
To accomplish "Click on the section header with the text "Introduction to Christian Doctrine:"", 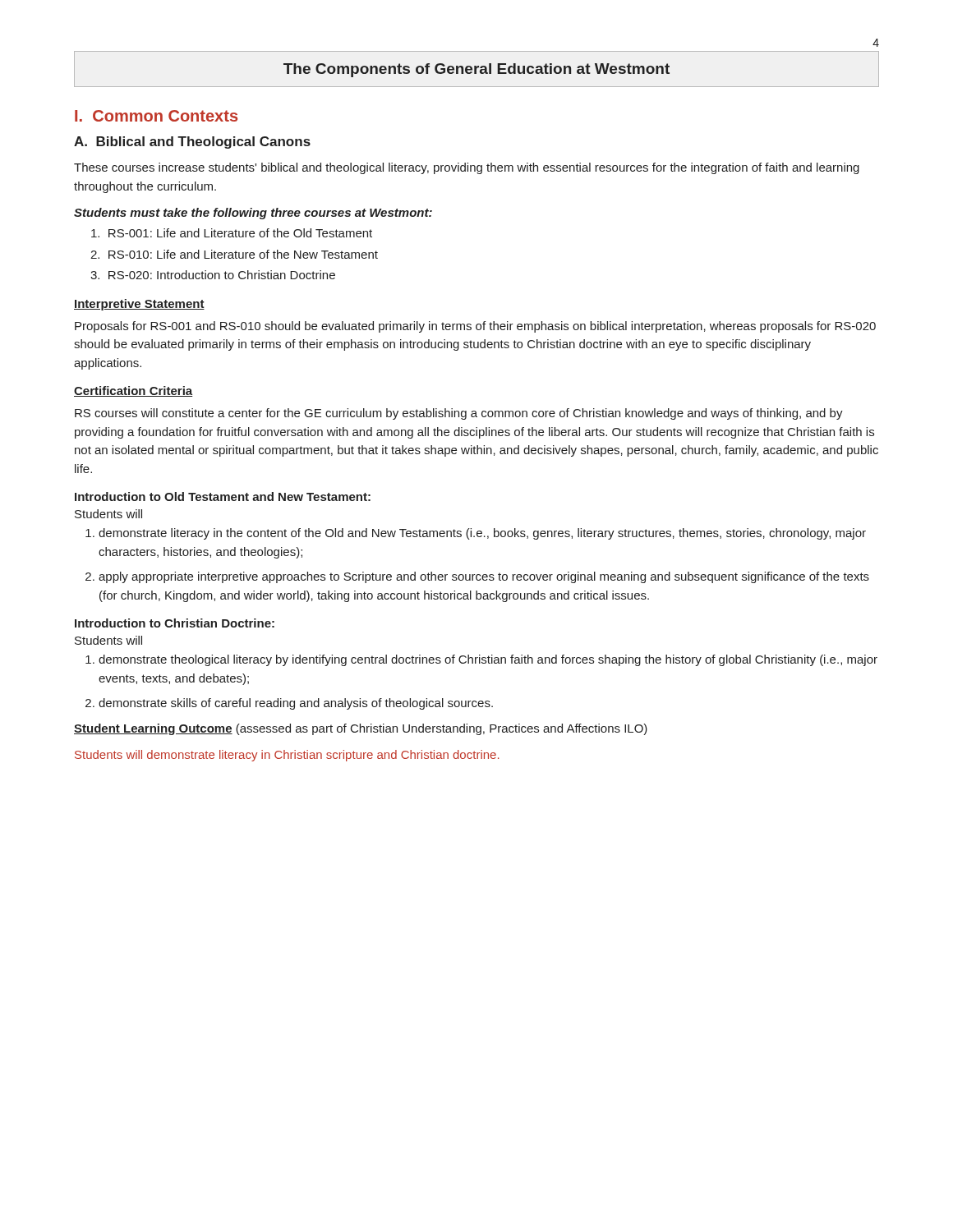I will coord(175,623).
